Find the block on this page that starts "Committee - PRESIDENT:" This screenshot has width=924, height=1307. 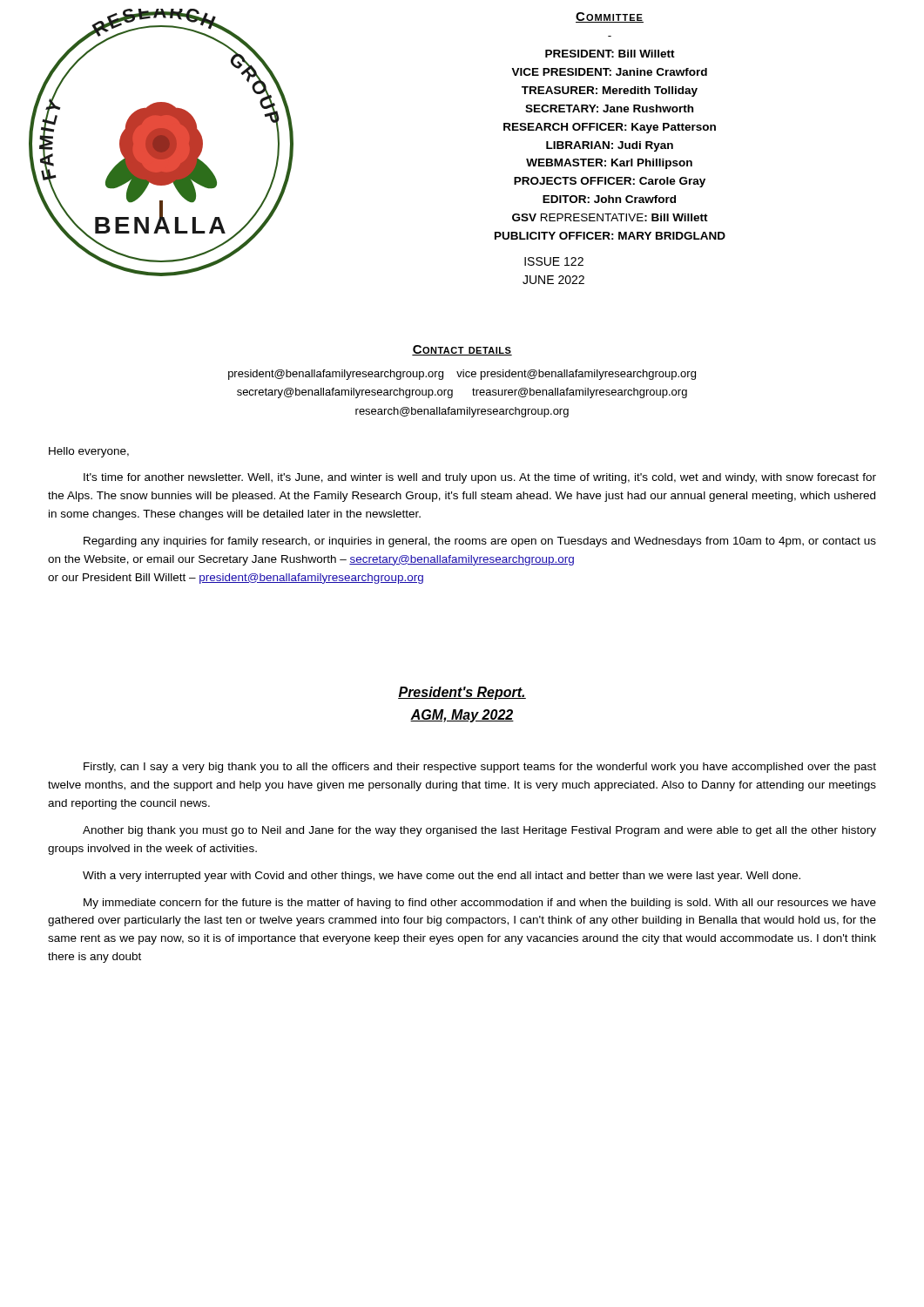(610, 127)
